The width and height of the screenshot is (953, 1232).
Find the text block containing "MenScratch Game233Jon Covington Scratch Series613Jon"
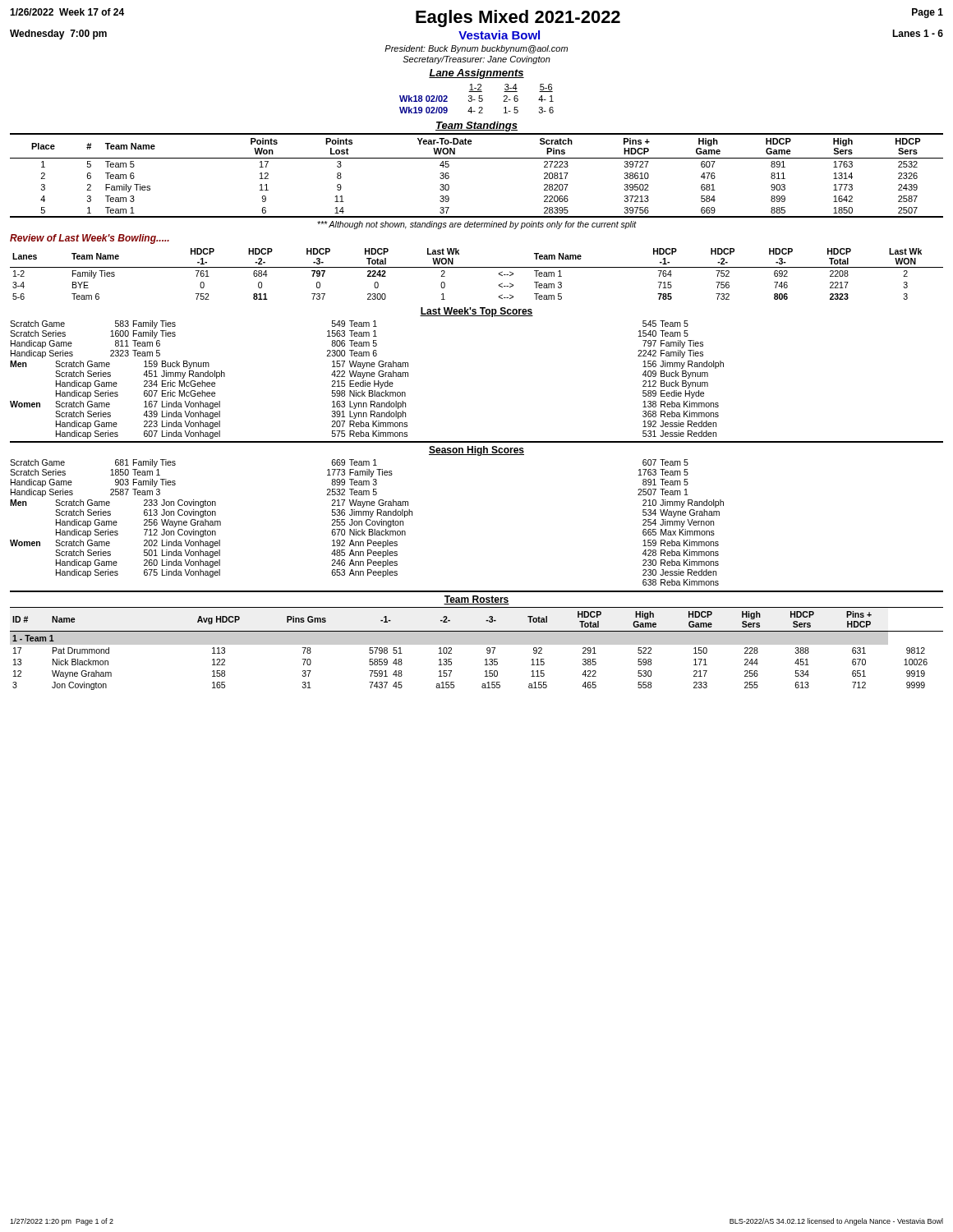pyautogui.click(x=367, y=503)
